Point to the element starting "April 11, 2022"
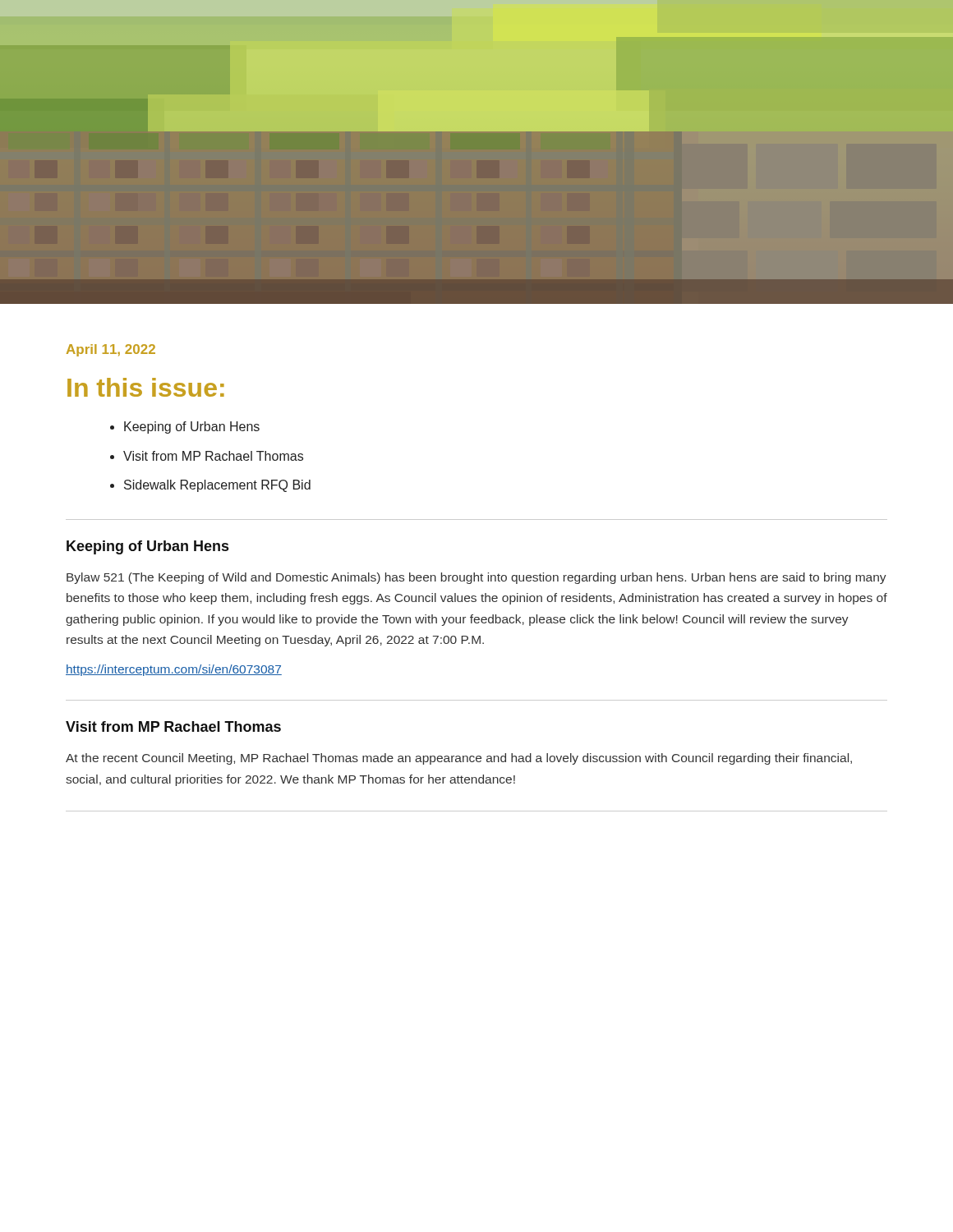 111,349
